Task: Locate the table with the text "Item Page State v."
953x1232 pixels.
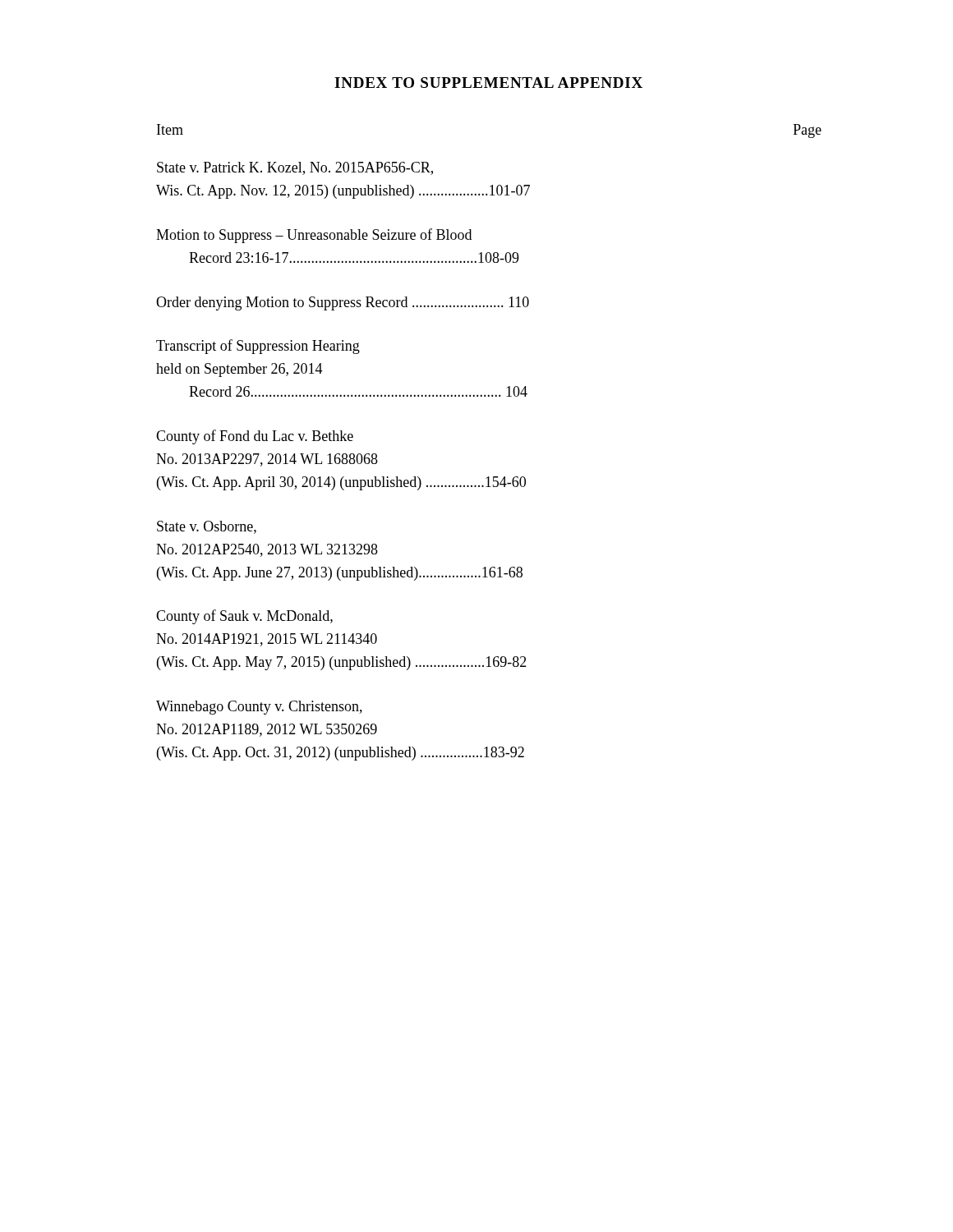Action: (x=489, y=443)
